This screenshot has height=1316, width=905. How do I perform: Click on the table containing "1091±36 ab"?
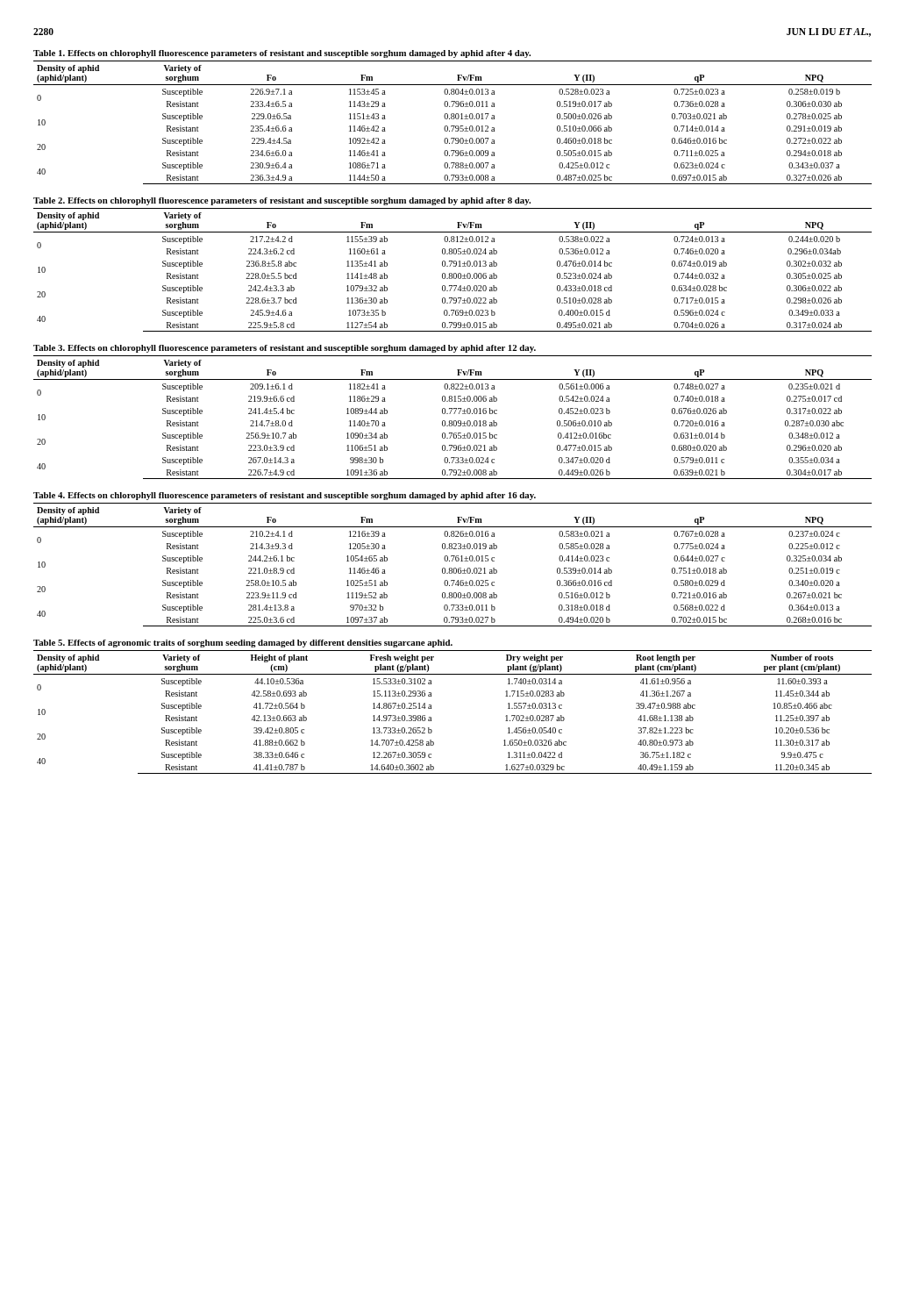pyautogui.click(x=452, y=417)
